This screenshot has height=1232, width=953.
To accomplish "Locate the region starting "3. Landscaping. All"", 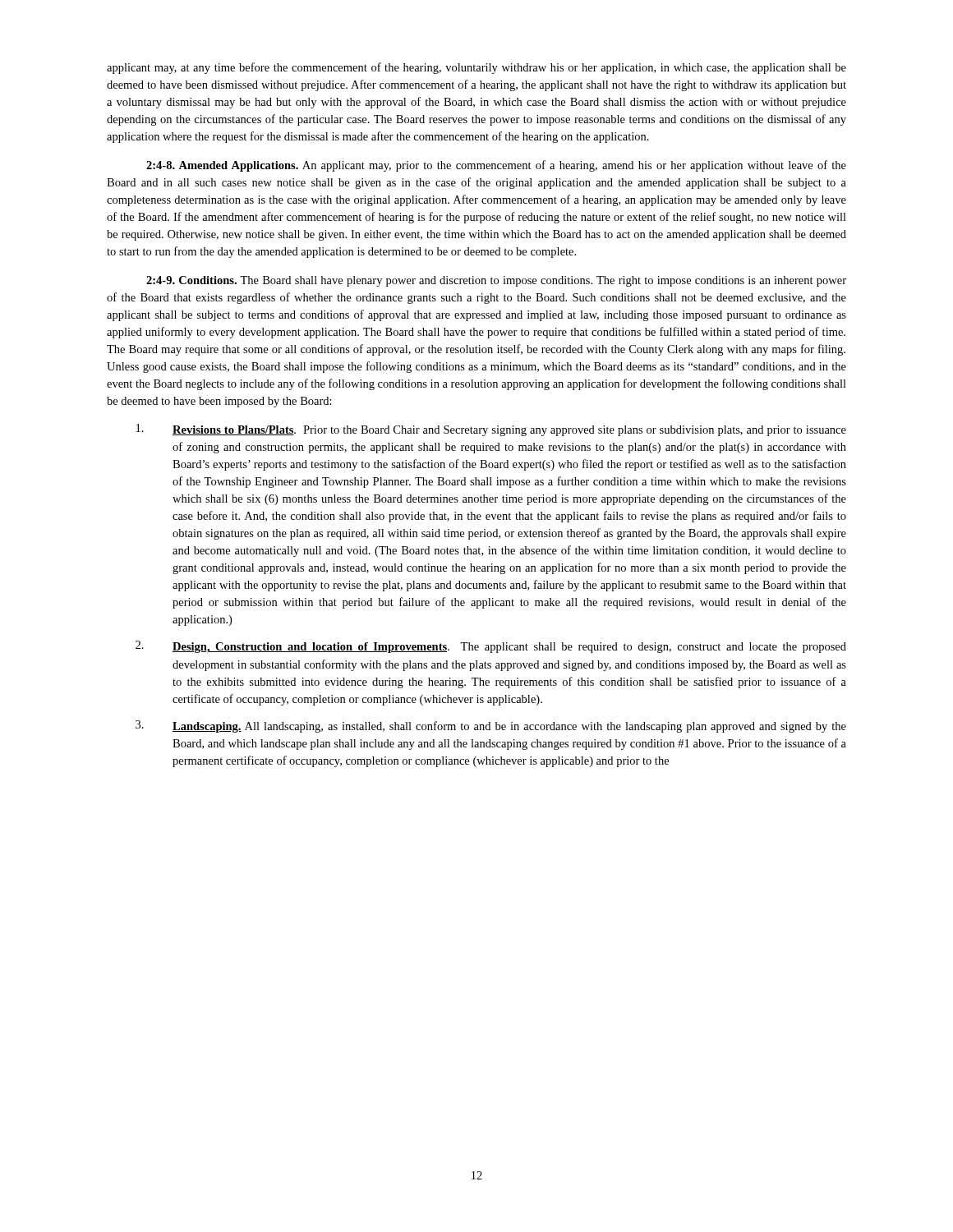I will [x=476, y=743].
